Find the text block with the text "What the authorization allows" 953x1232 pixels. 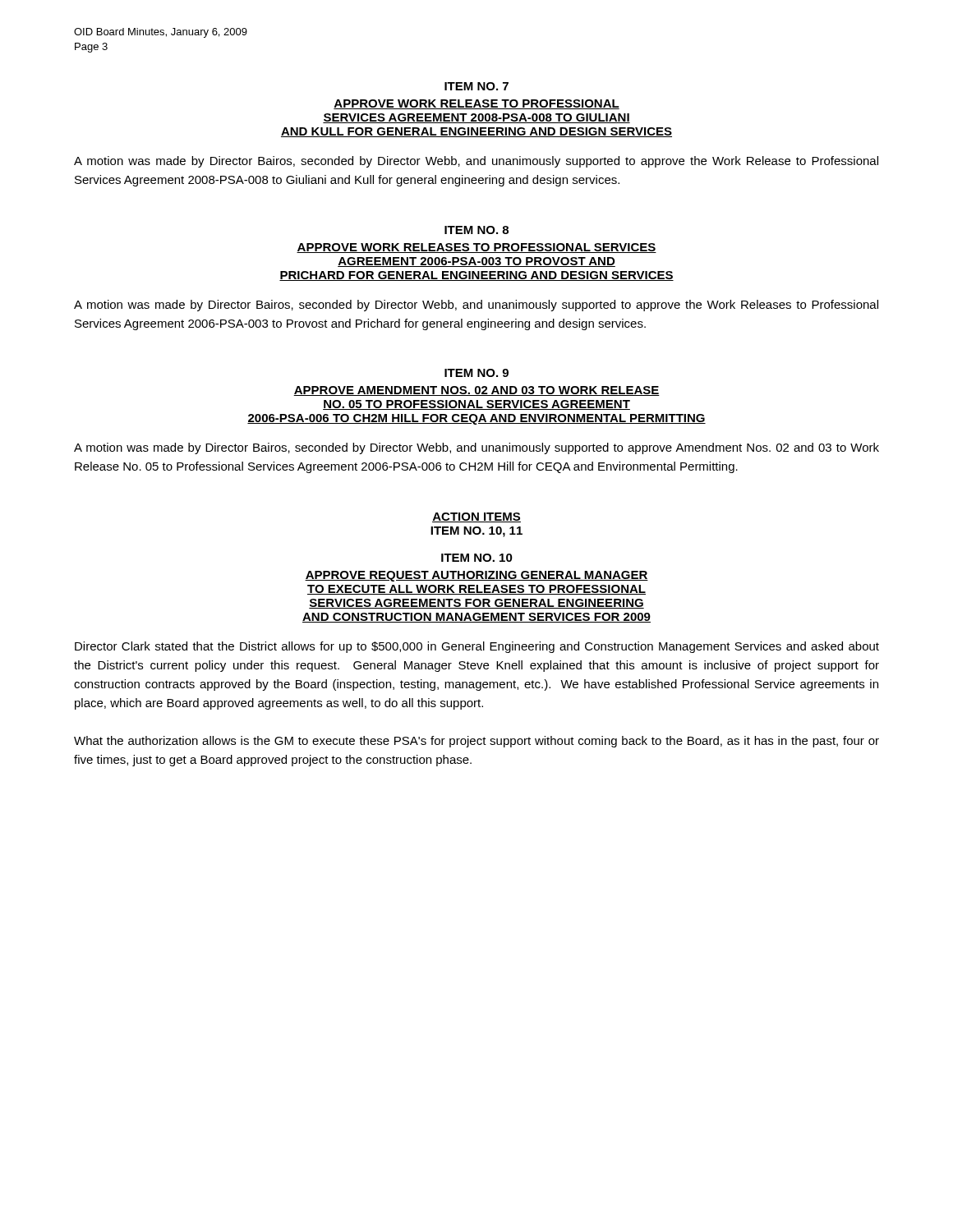pyautogui.click(x=476, y=750)
